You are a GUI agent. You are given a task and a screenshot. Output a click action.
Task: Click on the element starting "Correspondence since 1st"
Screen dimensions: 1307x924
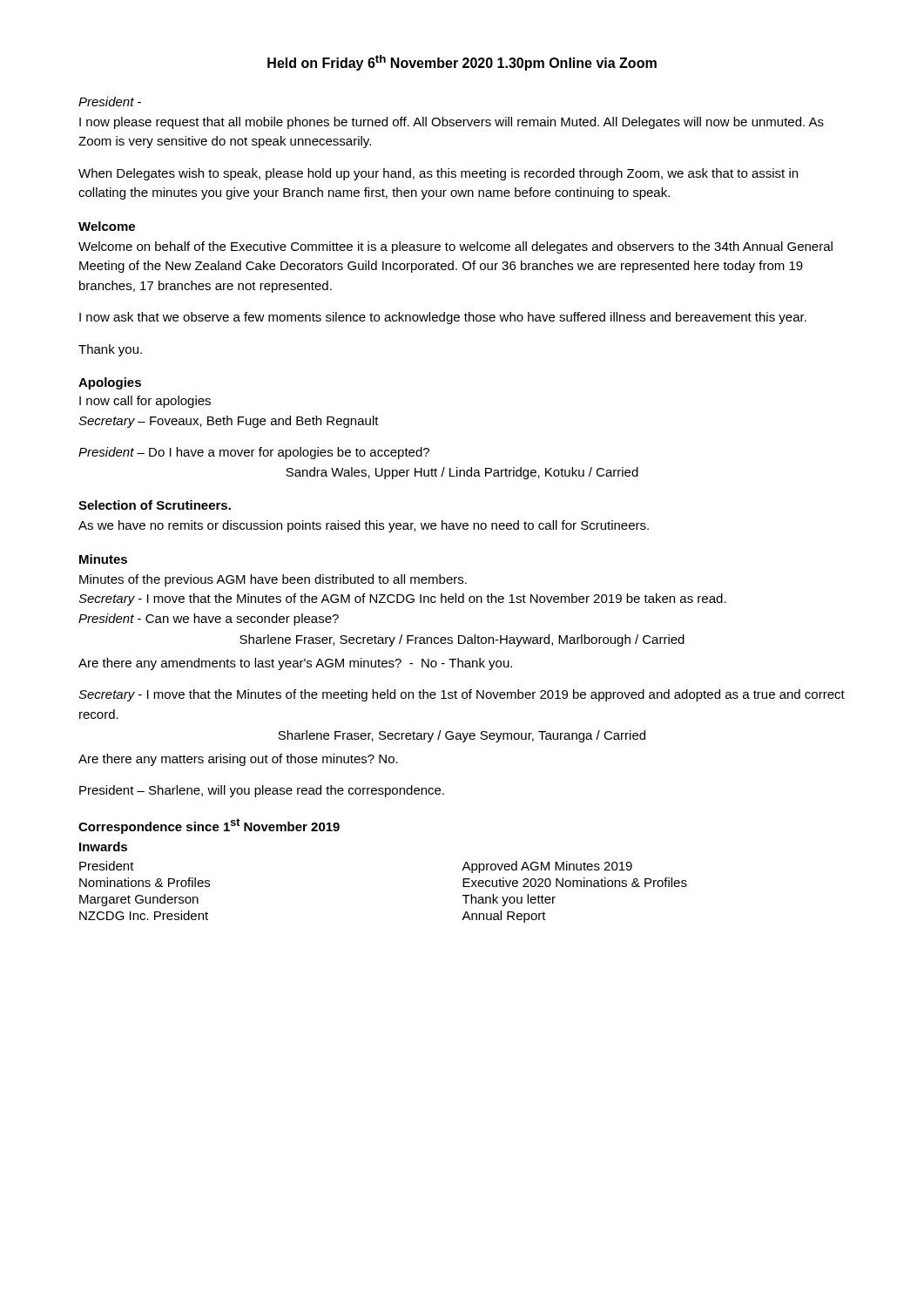click(x=209, y=825)
